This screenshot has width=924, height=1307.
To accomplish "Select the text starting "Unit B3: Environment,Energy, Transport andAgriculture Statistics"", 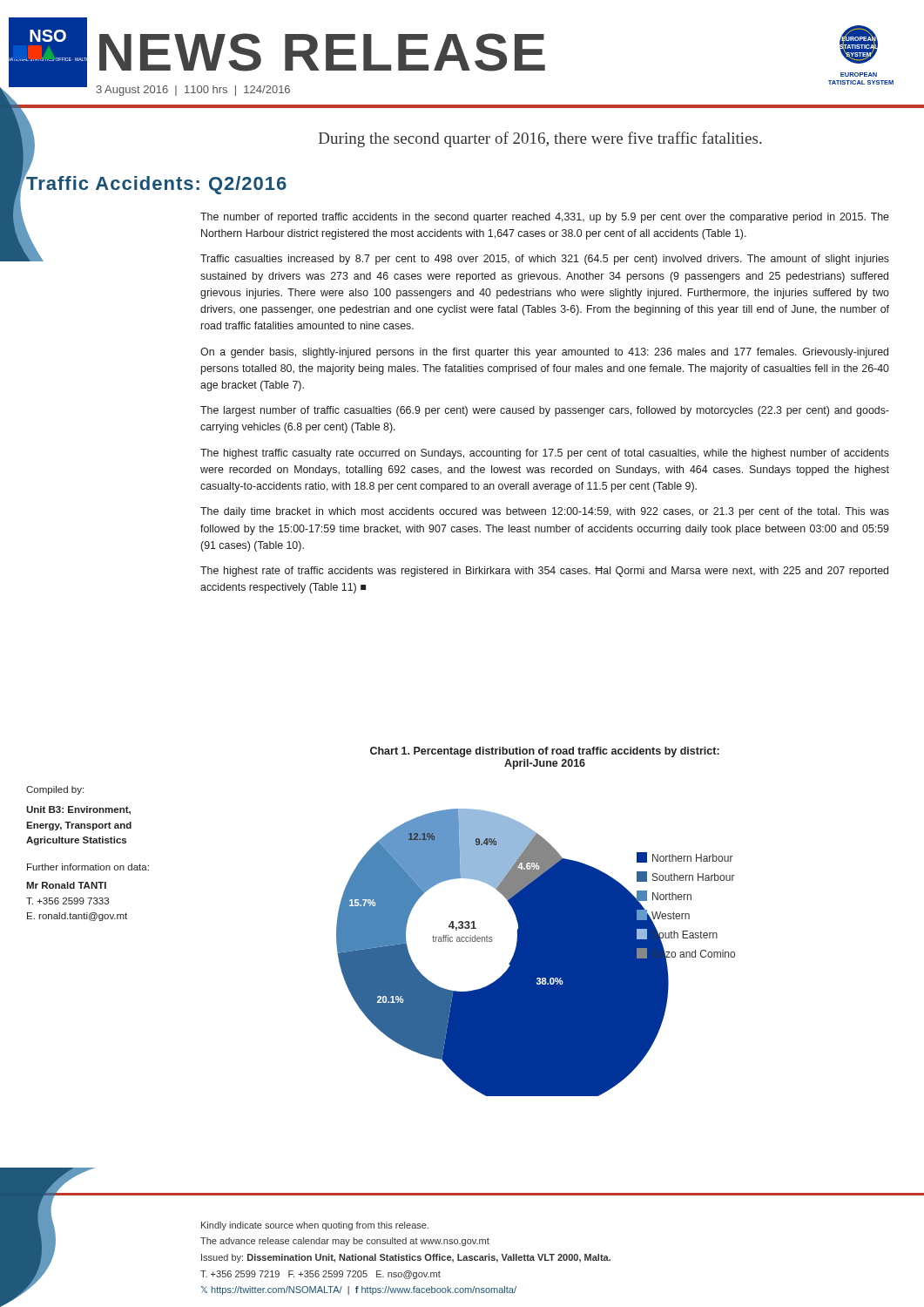I will click(x=79, y=825).
